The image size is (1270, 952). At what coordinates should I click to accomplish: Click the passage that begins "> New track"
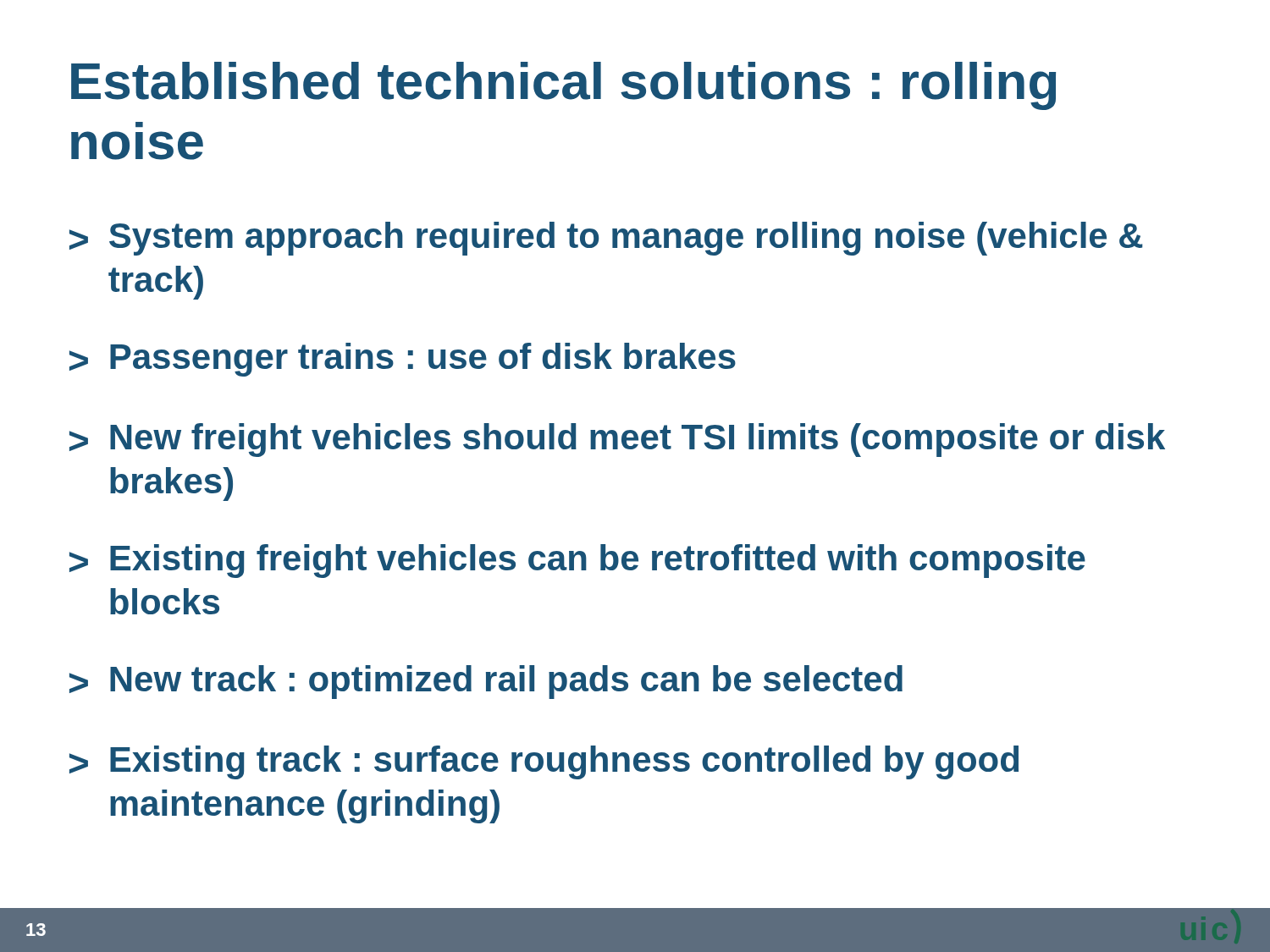coord(635,681)
